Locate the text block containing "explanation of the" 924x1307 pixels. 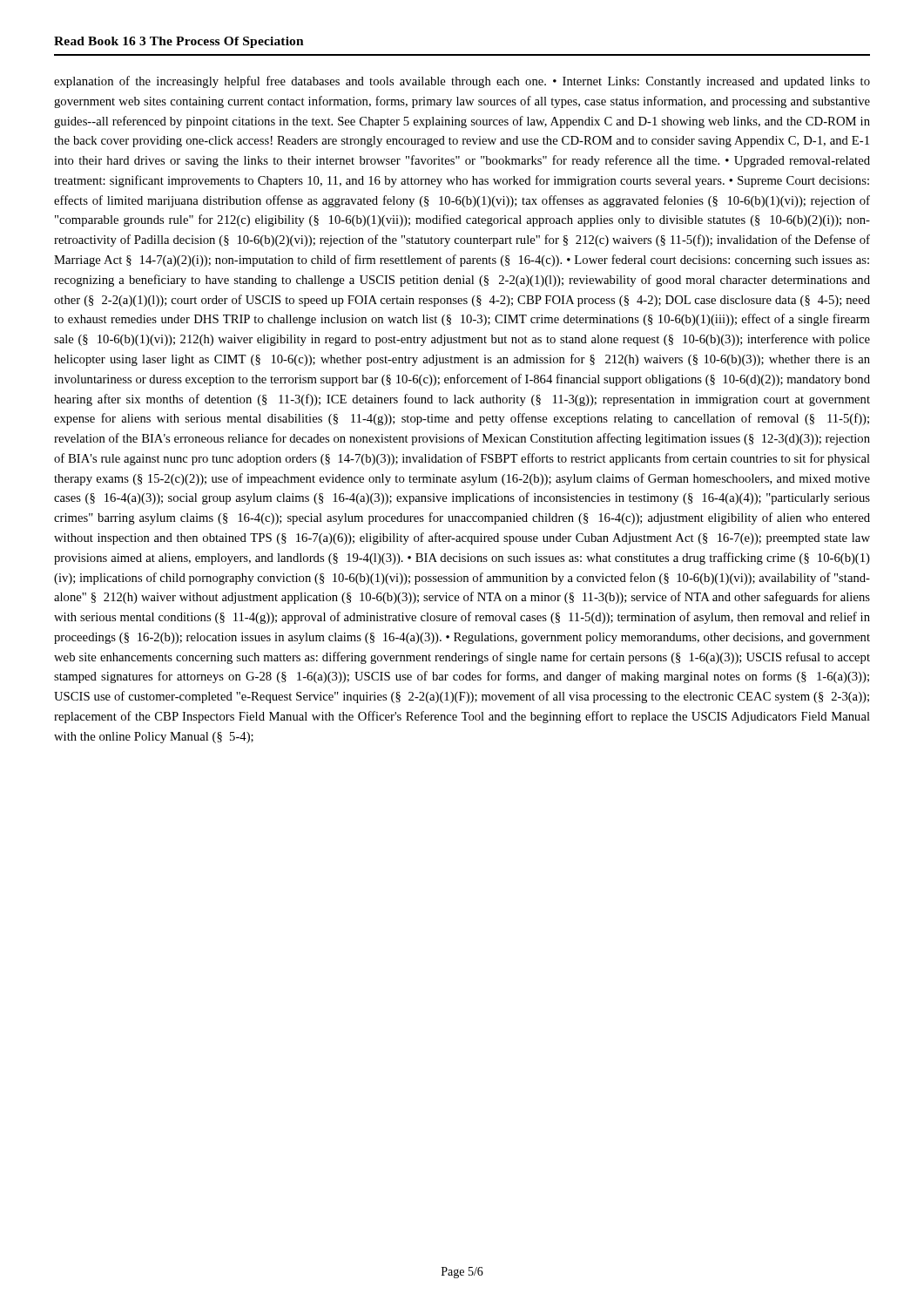pos(462,409)
